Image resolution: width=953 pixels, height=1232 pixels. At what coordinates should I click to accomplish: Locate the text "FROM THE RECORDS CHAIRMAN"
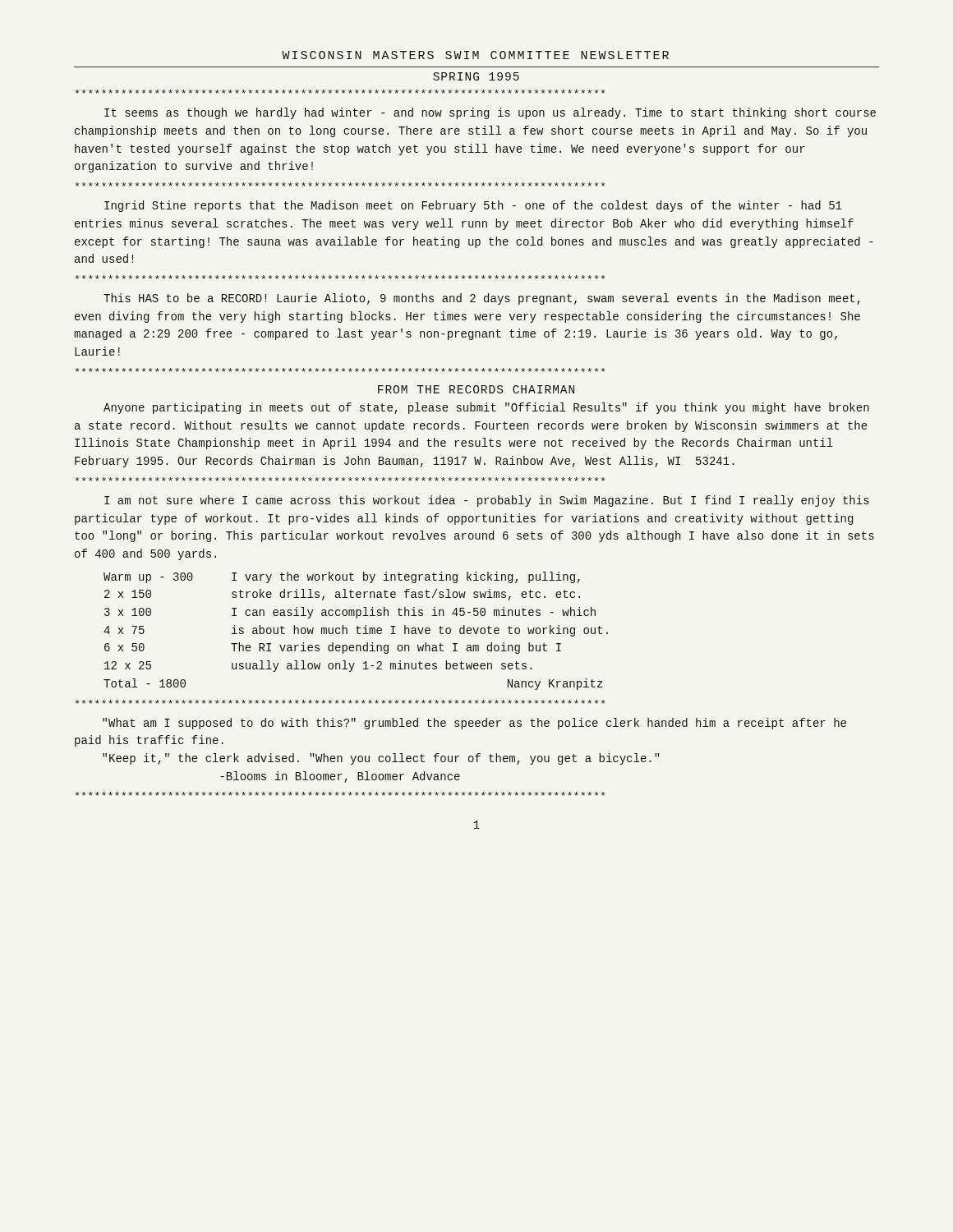[x=476, y=390]
